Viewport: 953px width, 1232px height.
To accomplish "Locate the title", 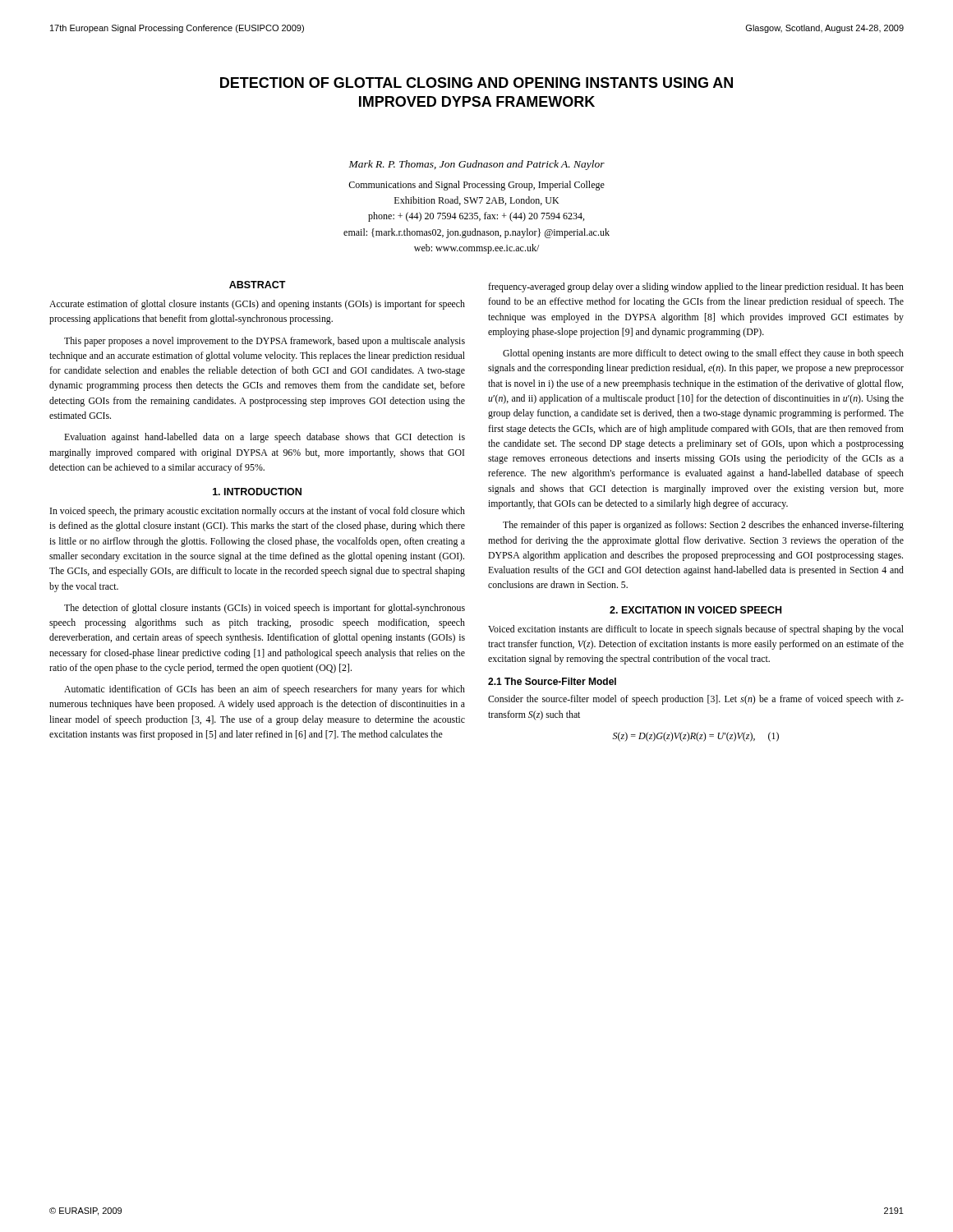I will click(476, 93).
